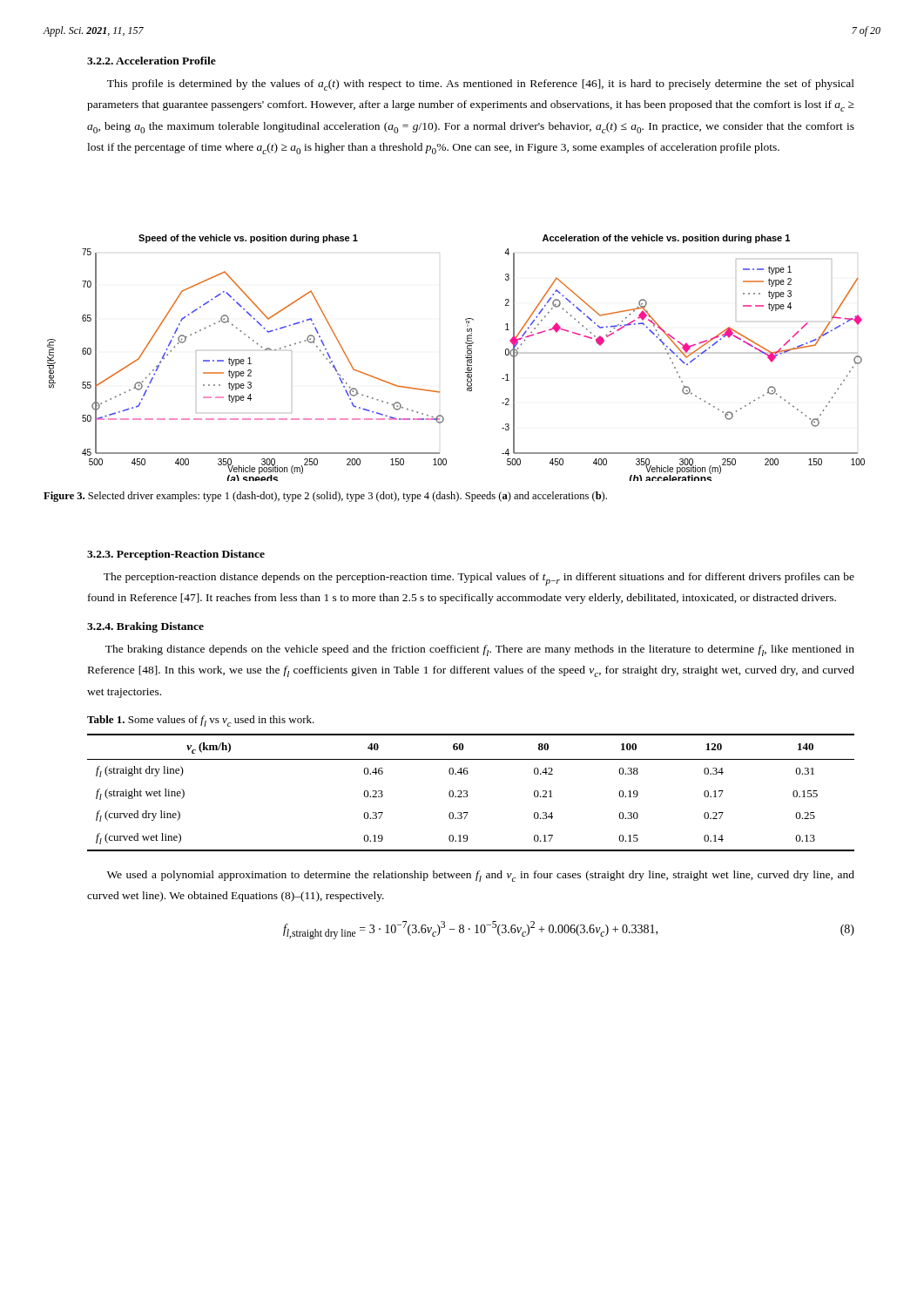This screenshot has width=924, height=1307.
Task: Click on the text block starting "The perception-reaction distance depends on the perception-reaction"
Action: pyautogui.click(x=471, y=587)
